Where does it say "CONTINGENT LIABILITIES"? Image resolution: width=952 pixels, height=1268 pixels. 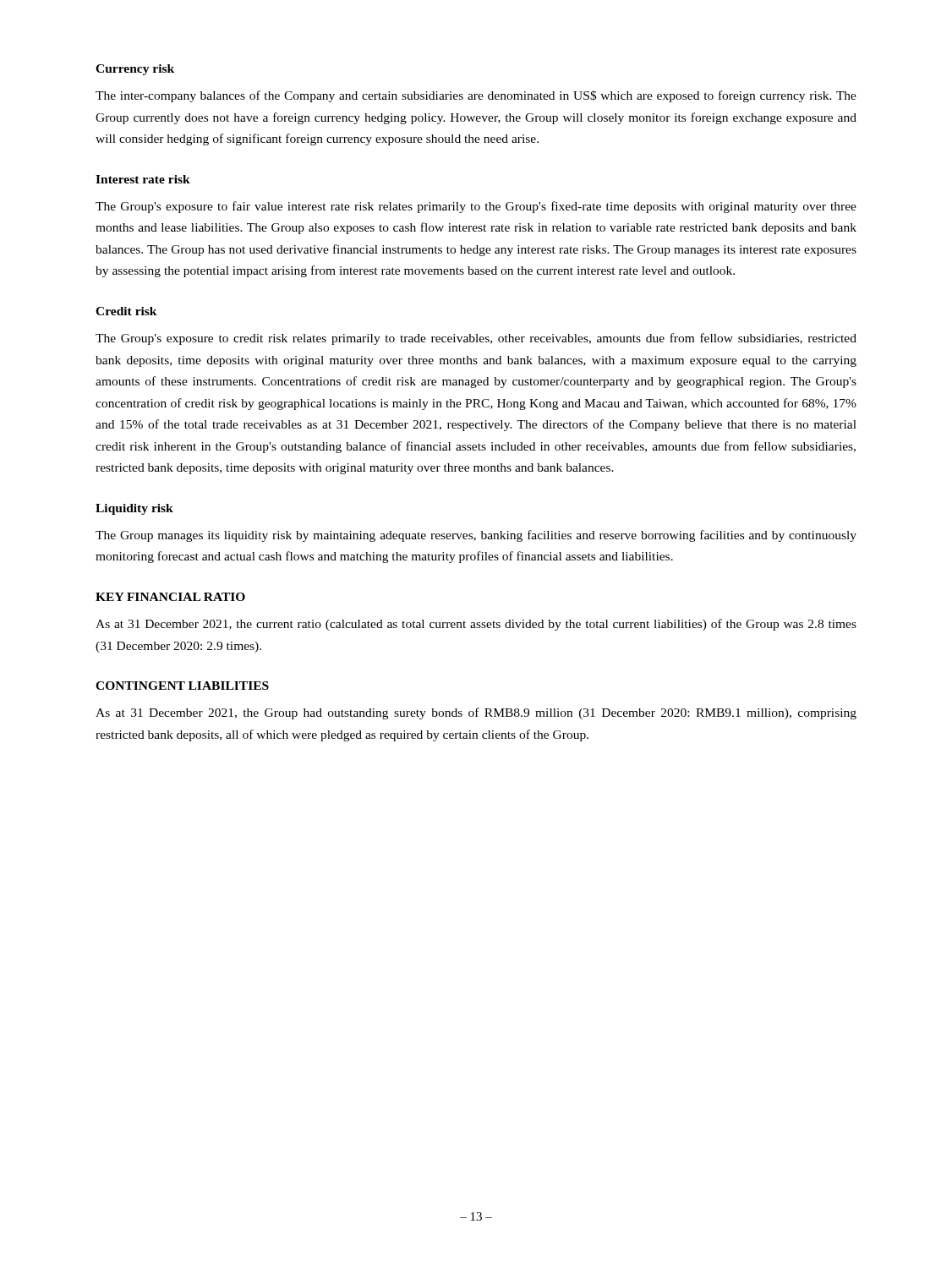click(x=182, y=685)
